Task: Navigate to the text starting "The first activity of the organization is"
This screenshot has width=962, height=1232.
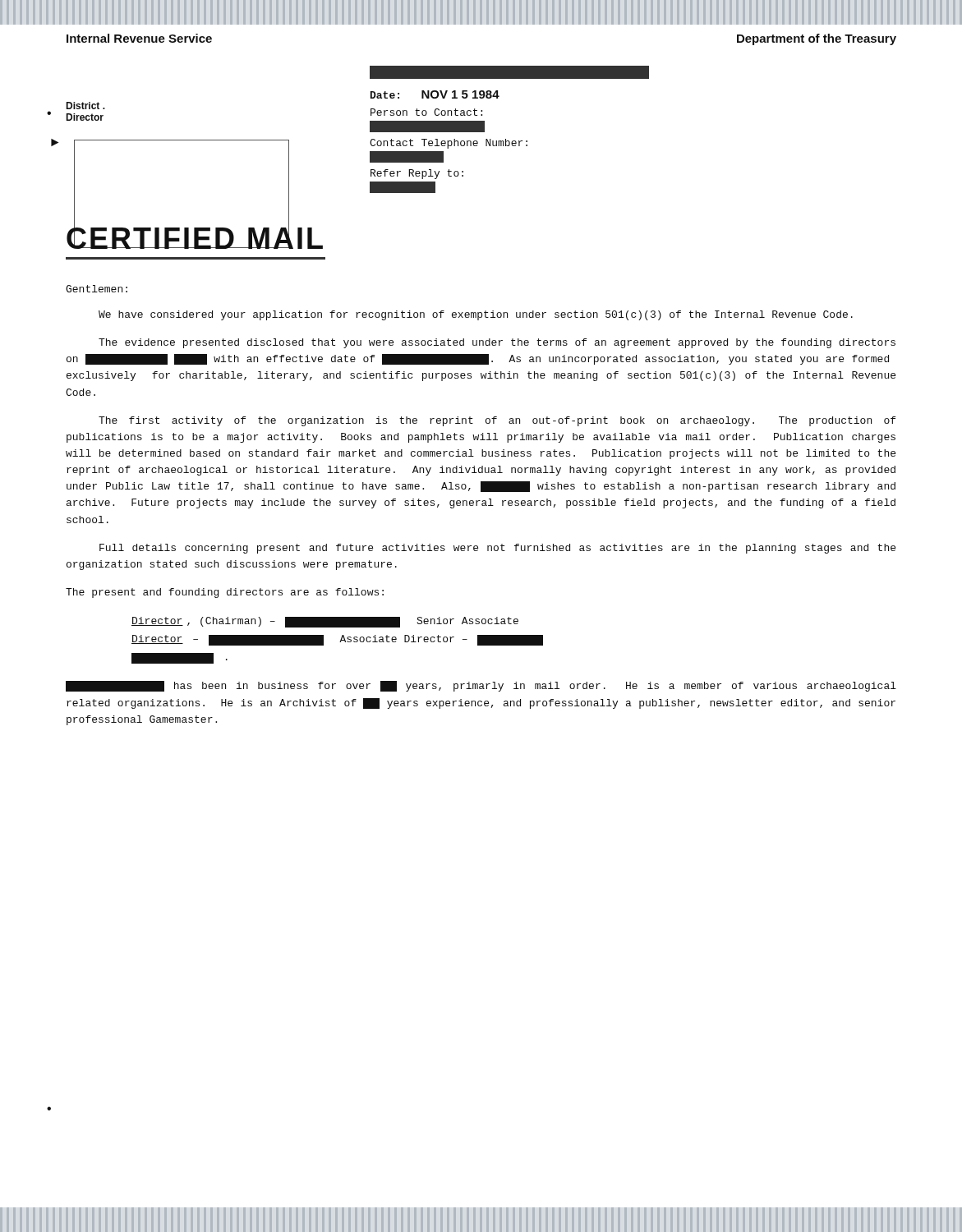Action: click(x=481, y=470)
